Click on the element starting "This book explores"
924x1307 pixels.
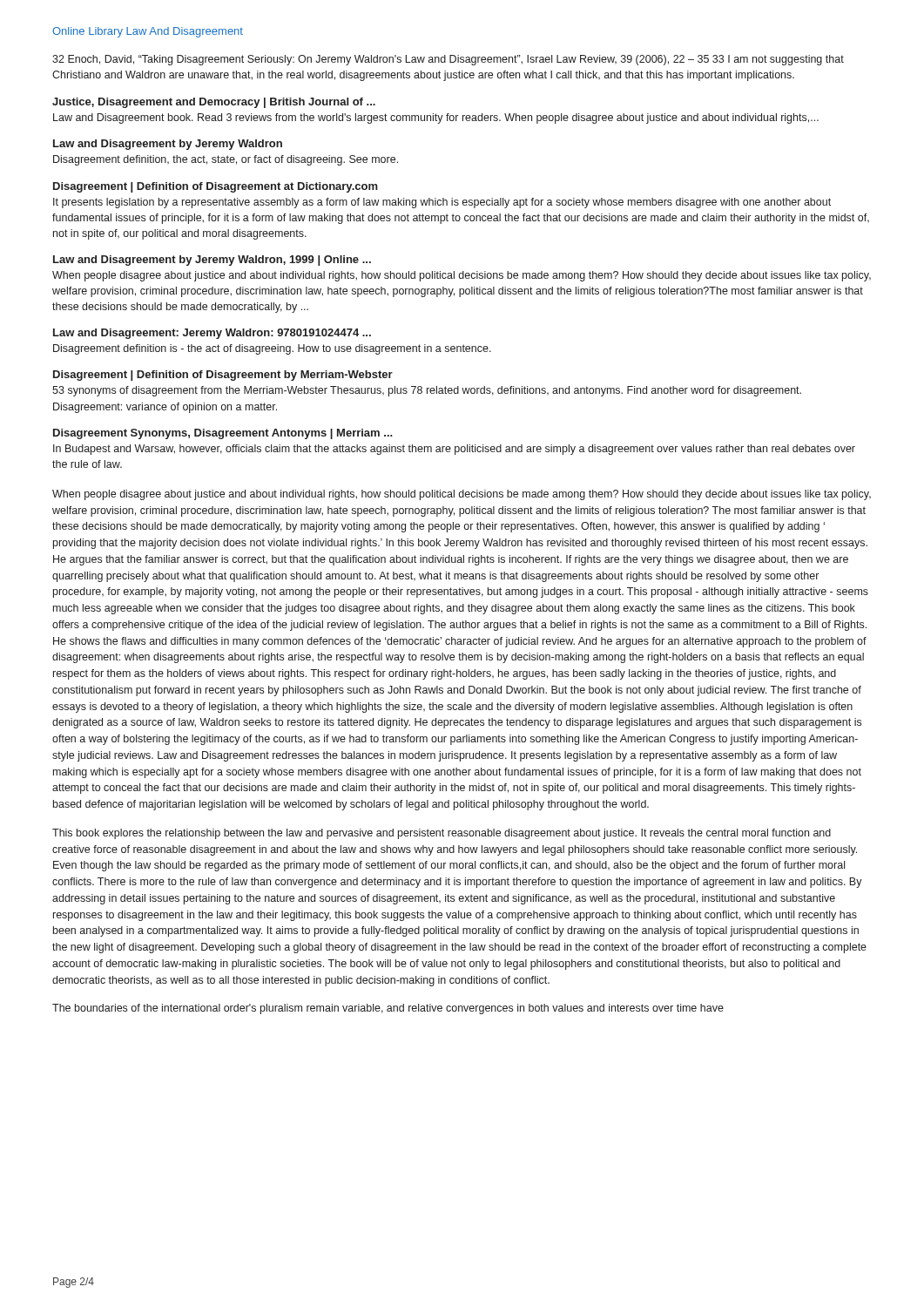click(459, 906)
